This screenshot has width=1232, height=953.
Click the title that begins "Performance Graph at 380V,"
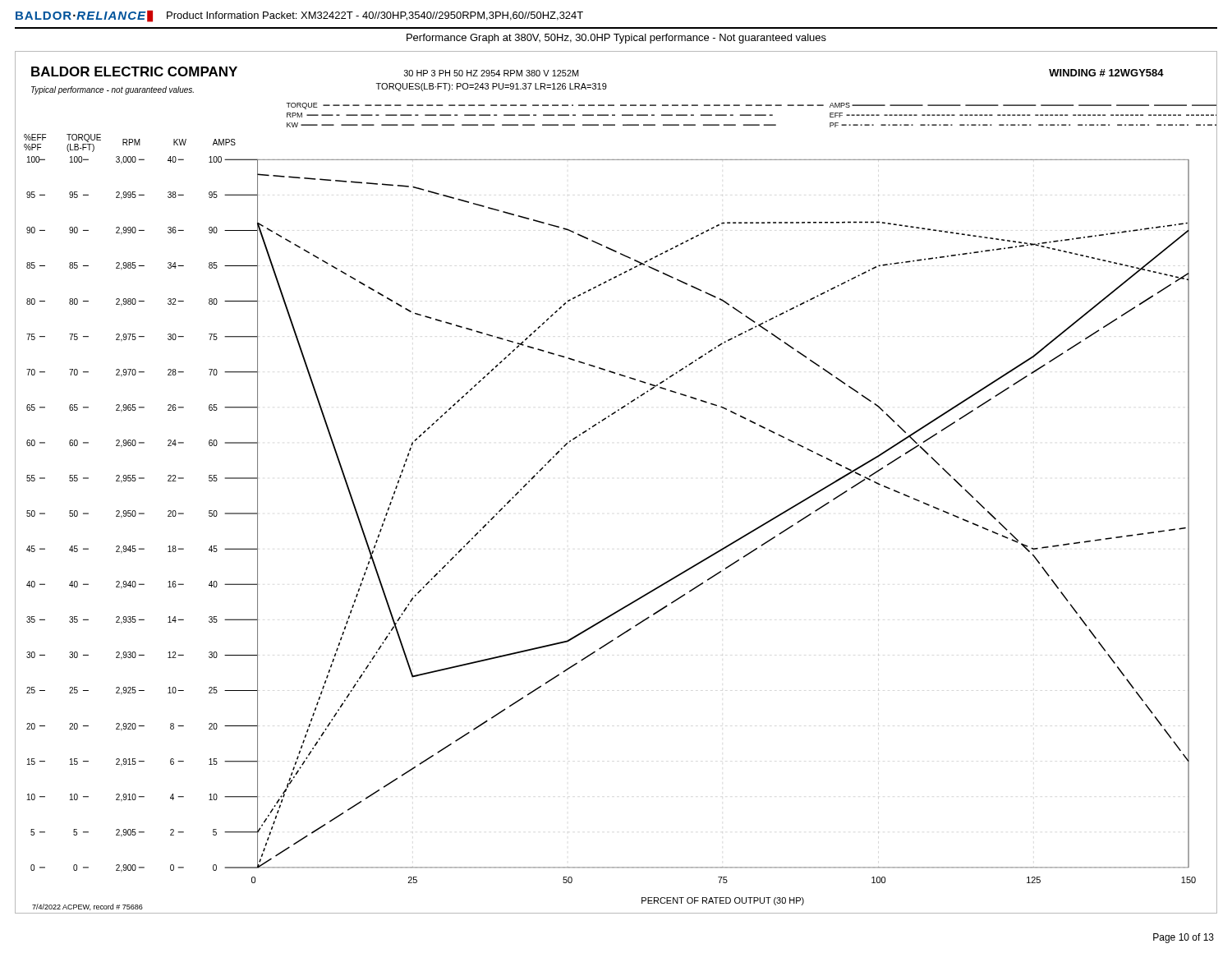pyautogui.click(x=616, y=37)
